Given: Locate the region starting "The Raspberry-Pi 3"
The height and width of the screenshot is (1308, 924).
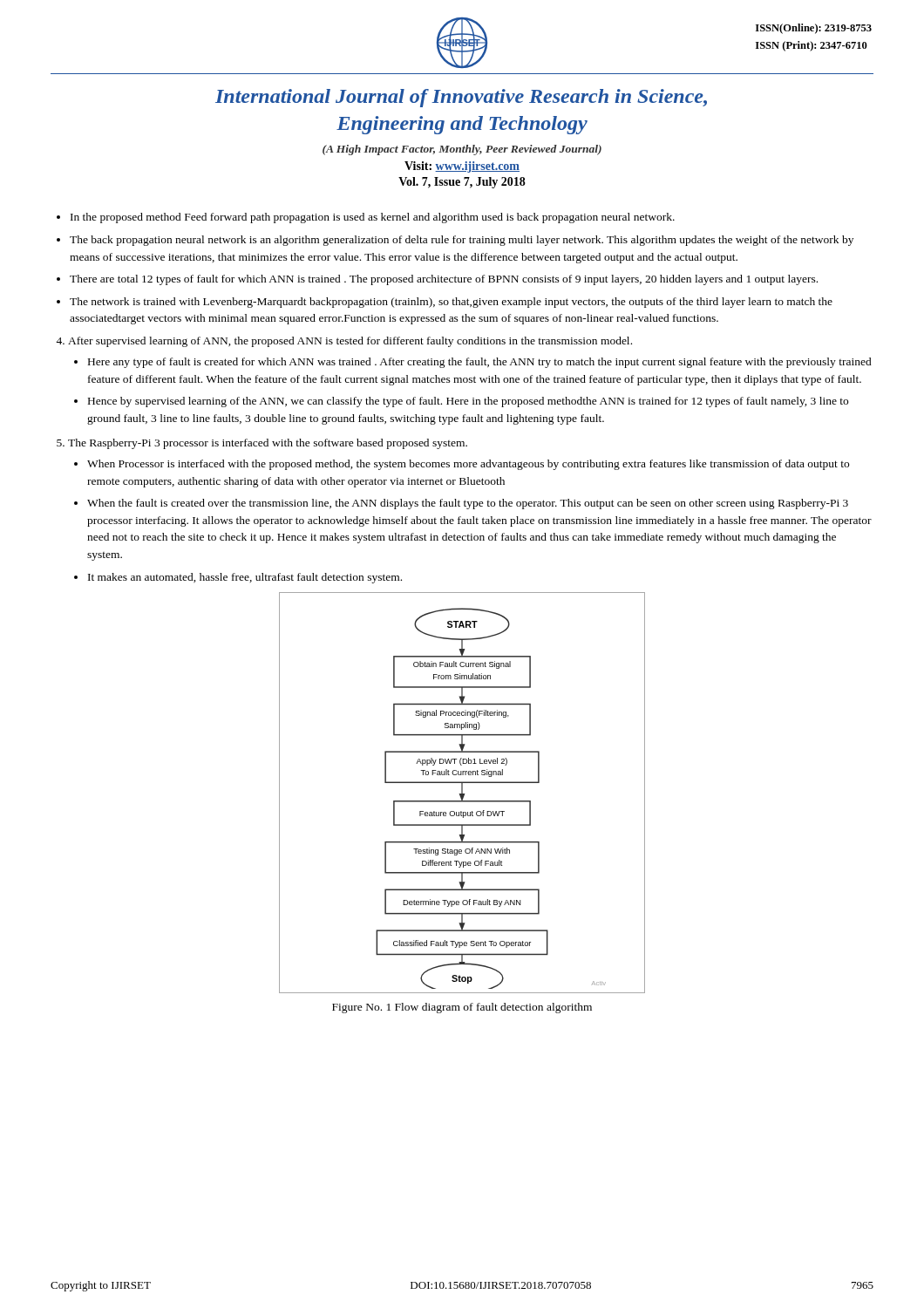Looking at the screenshot, I should (471, 510).
